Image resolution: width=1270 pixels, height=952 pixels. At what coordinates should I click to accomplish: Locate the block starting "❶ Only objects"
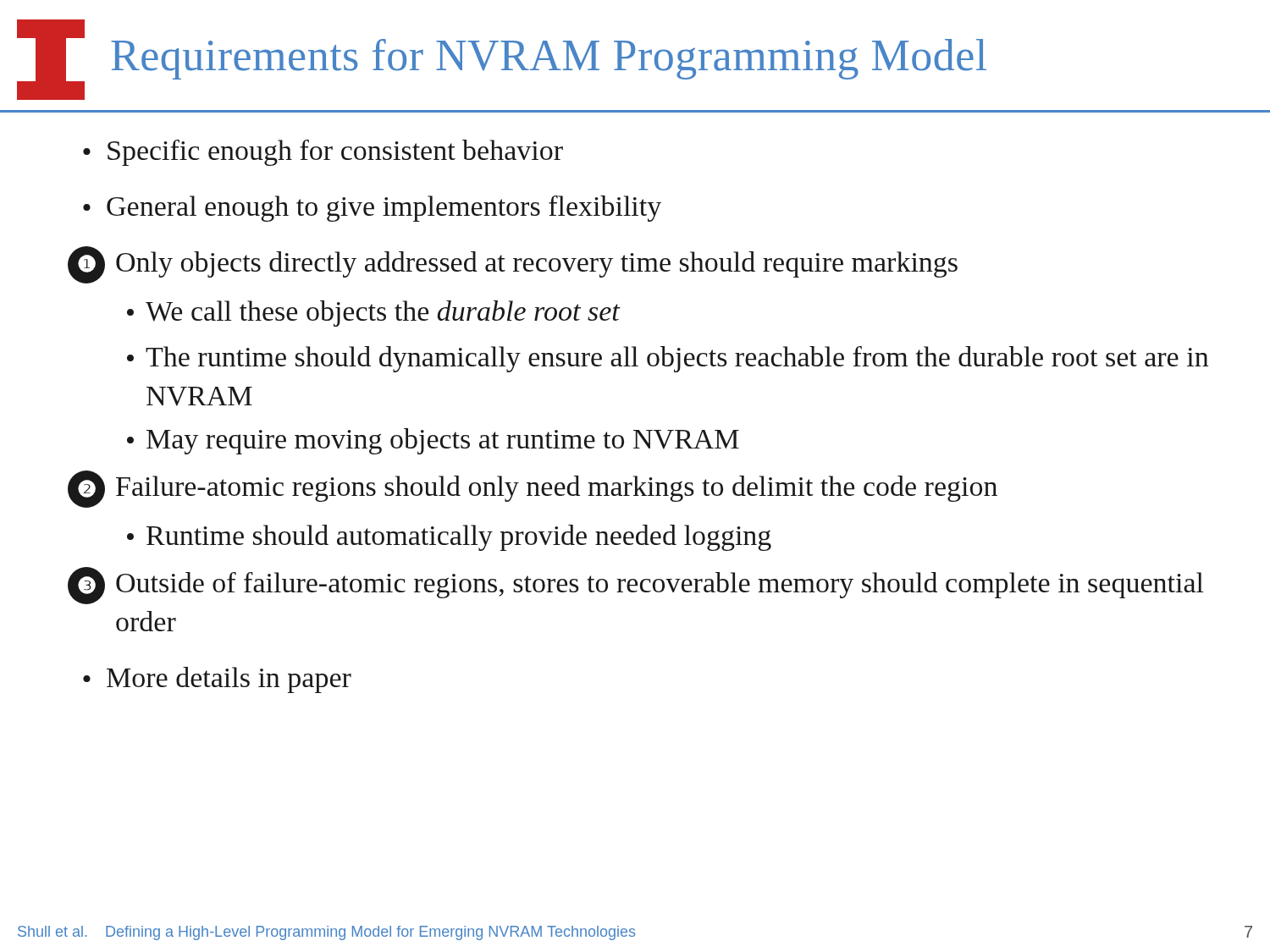point(643,263)
